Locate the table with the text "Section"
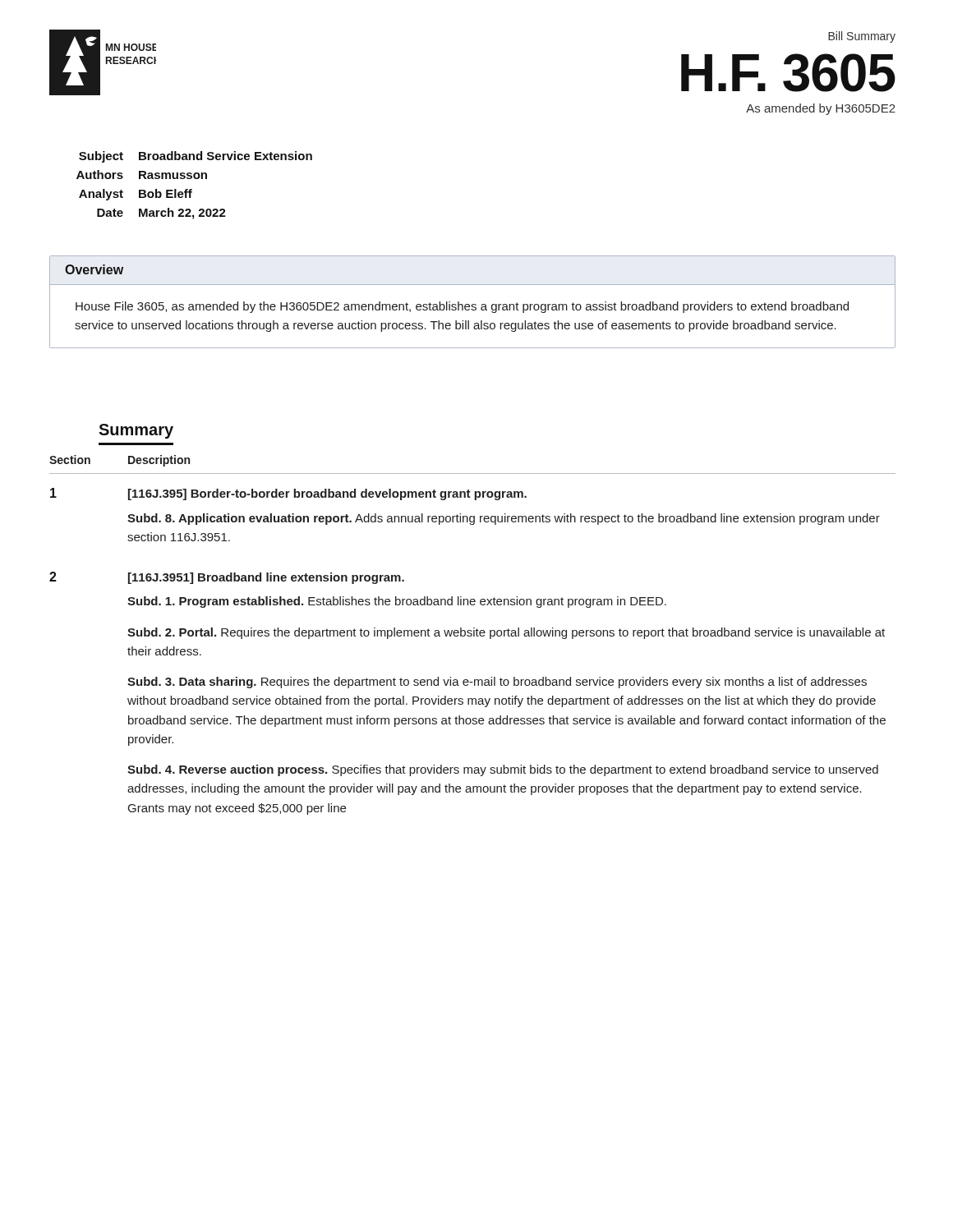 coord(472,637)
